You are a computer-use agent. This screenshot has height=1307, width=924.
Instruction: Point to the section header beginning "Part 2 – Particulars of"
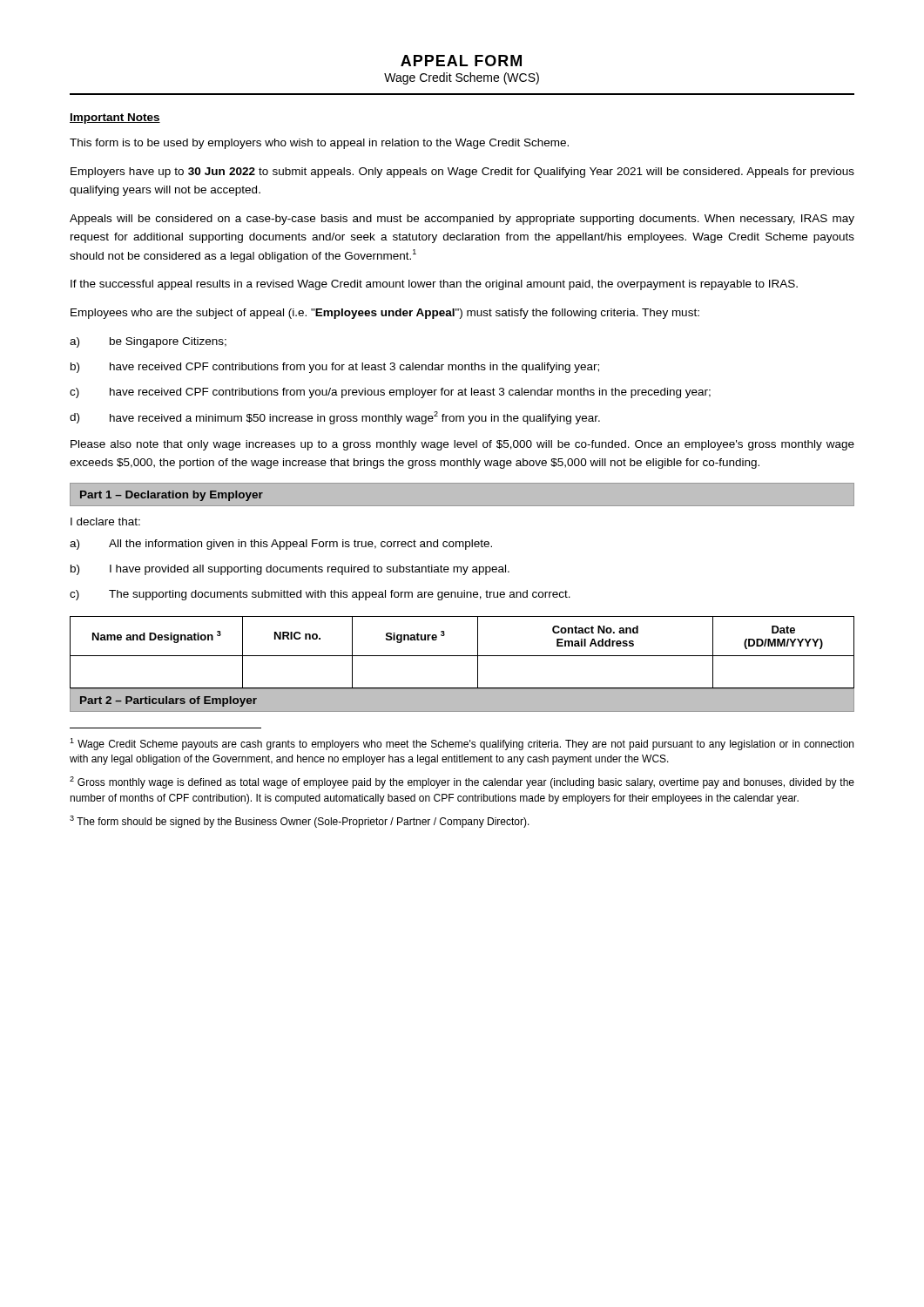(x=168, y=700)
